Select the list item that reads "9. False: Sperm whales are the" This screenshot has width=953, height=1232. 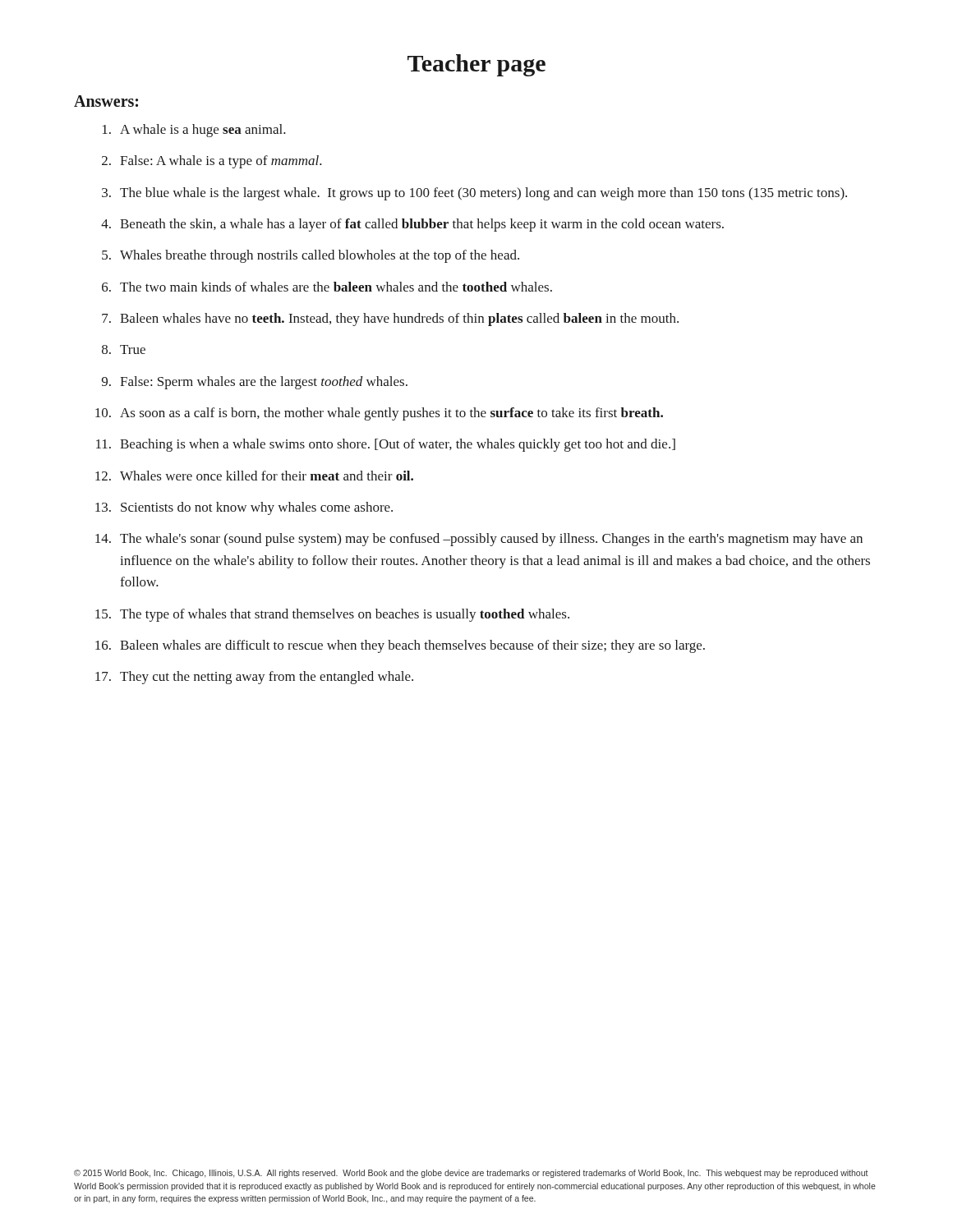[x=255, y=383]
